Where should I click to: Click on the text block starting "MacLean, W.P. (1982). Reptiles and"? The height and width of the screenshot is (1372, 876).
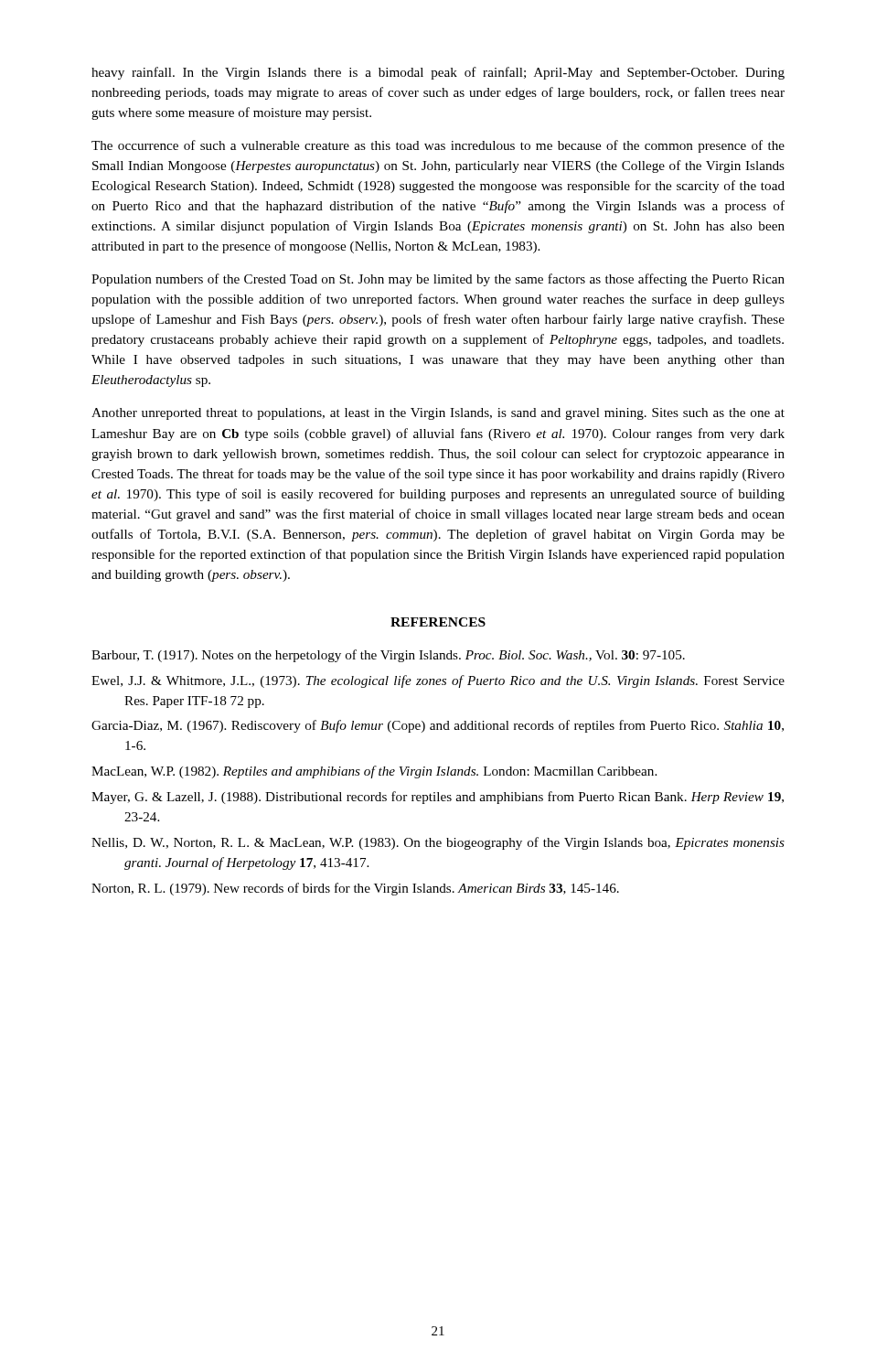(438, 771)
